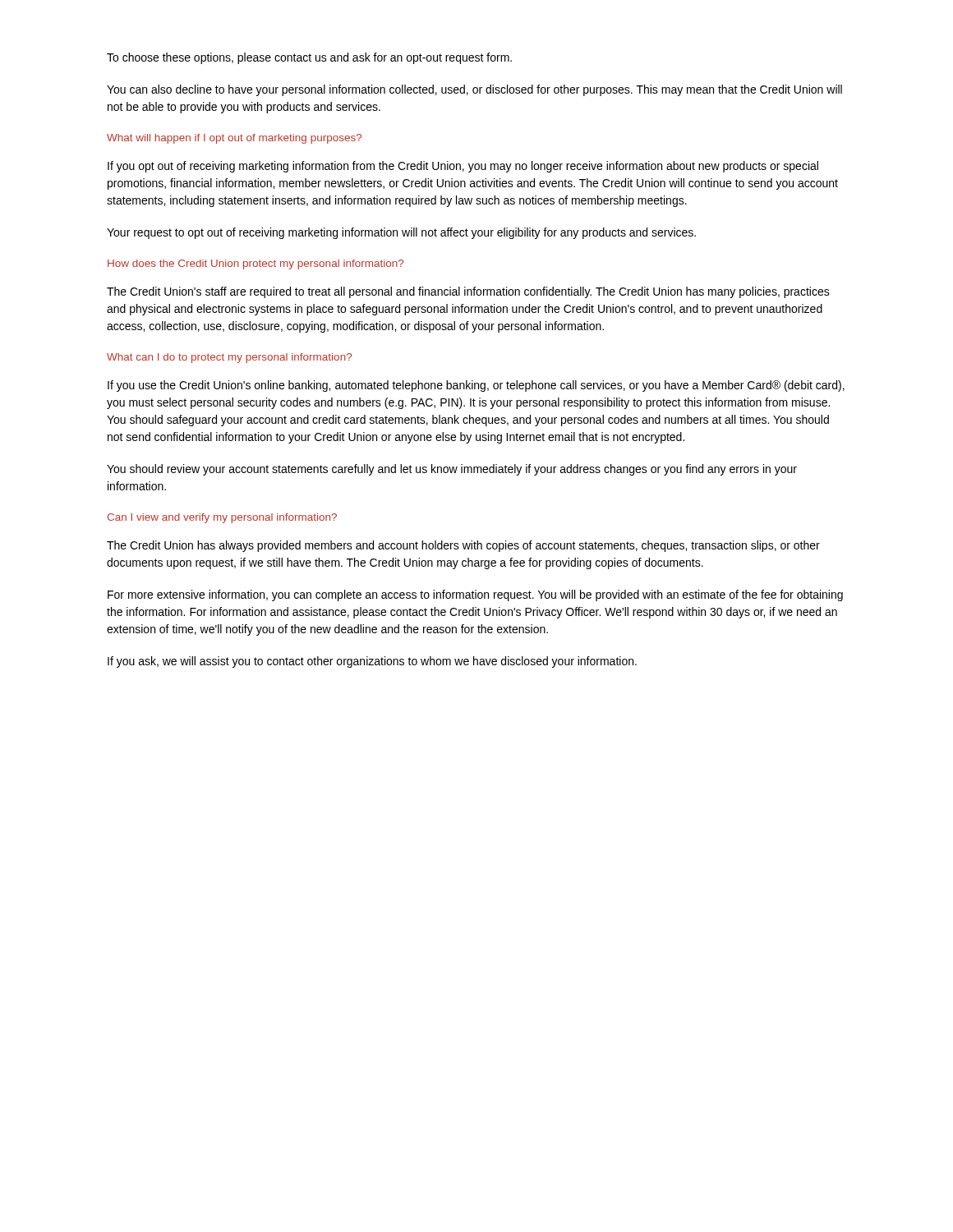Locate the section header that says "What will happen if"
The height and width of the screenshot is (1232, 953).
click(x=234, y=138)
